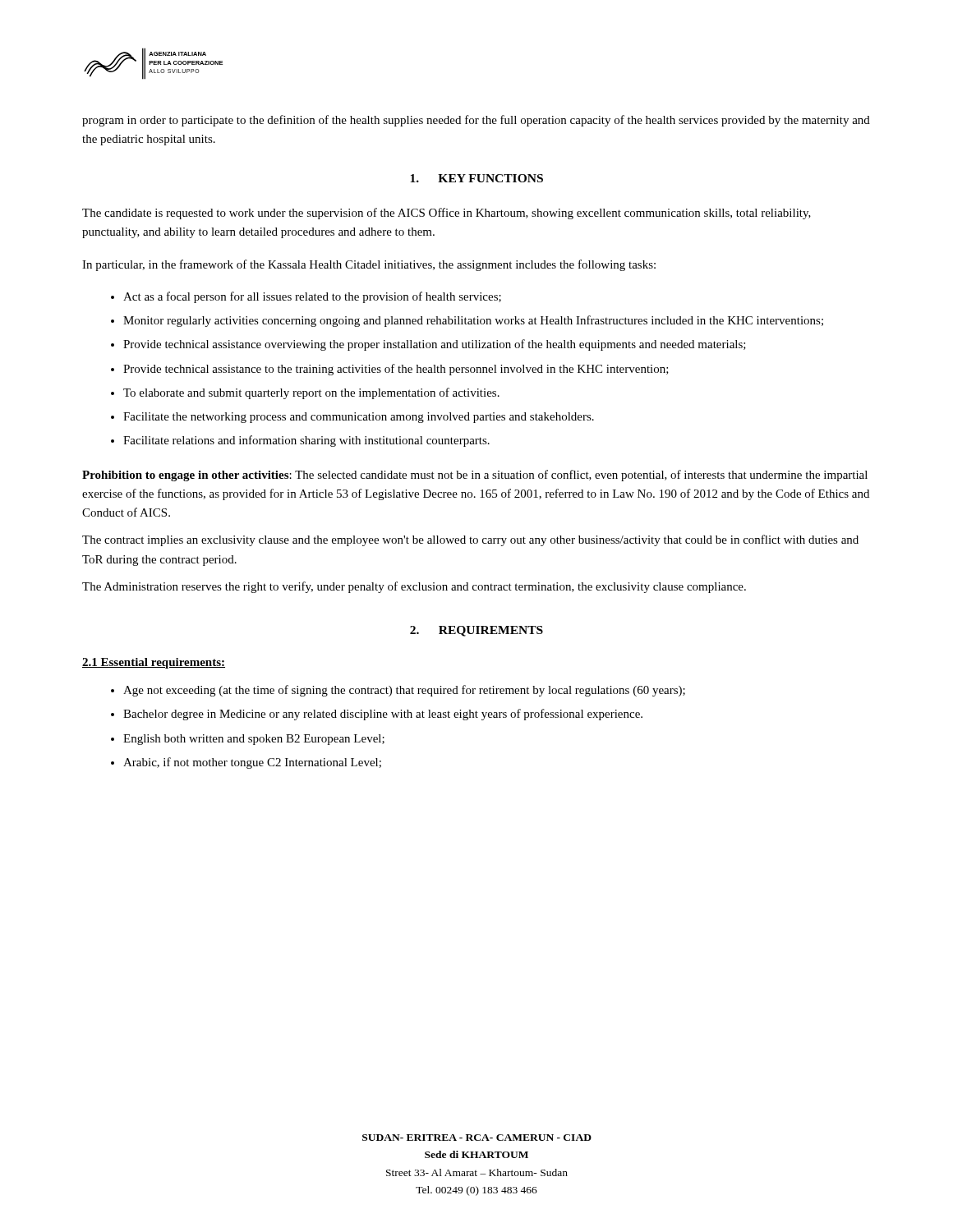Viewport: 953px width, 1232px height.
Task: Locate the logo
Action: point(476,64)
